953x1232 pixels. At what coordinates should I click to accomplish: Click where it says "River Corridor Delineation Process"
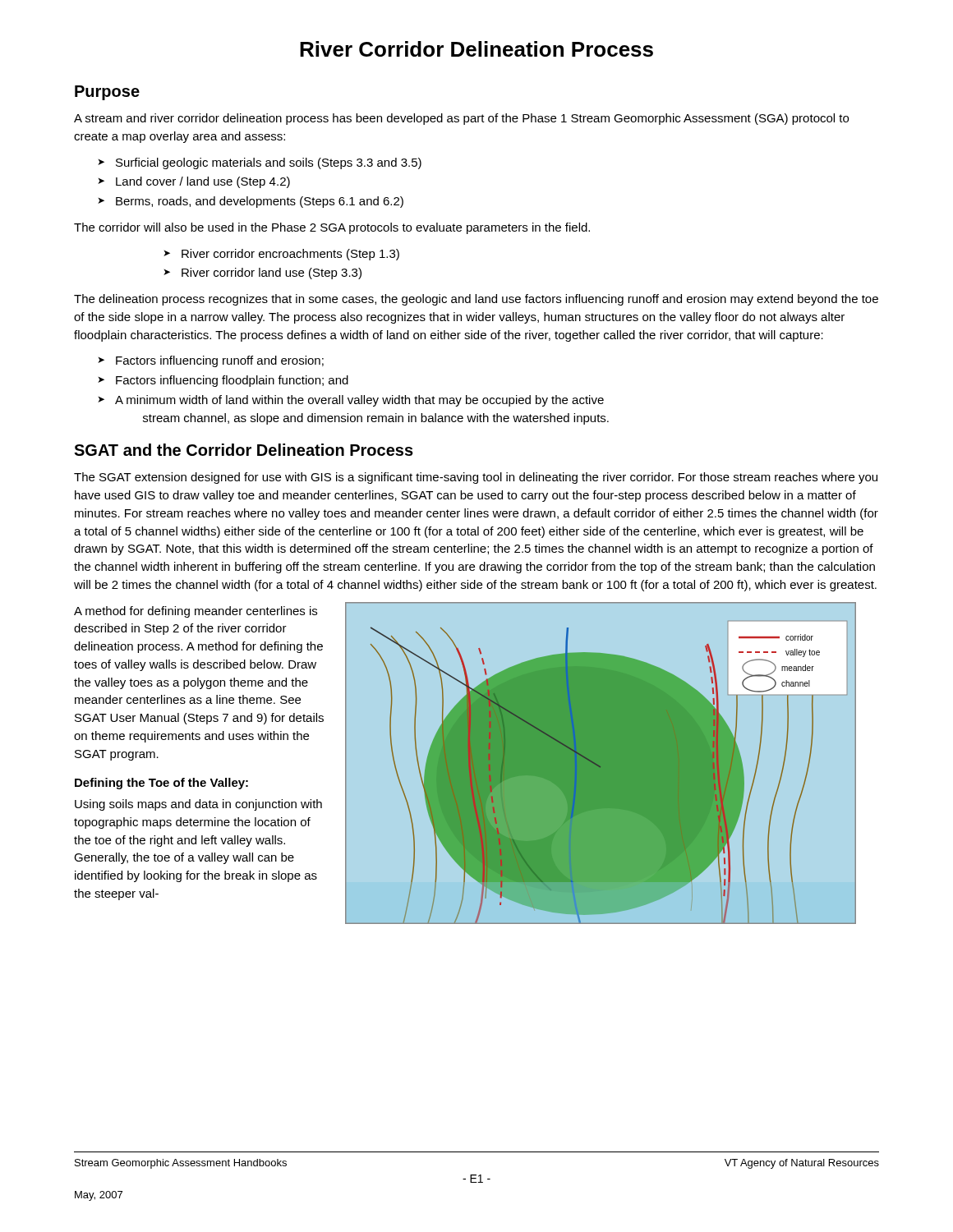(x=476, y=50)
